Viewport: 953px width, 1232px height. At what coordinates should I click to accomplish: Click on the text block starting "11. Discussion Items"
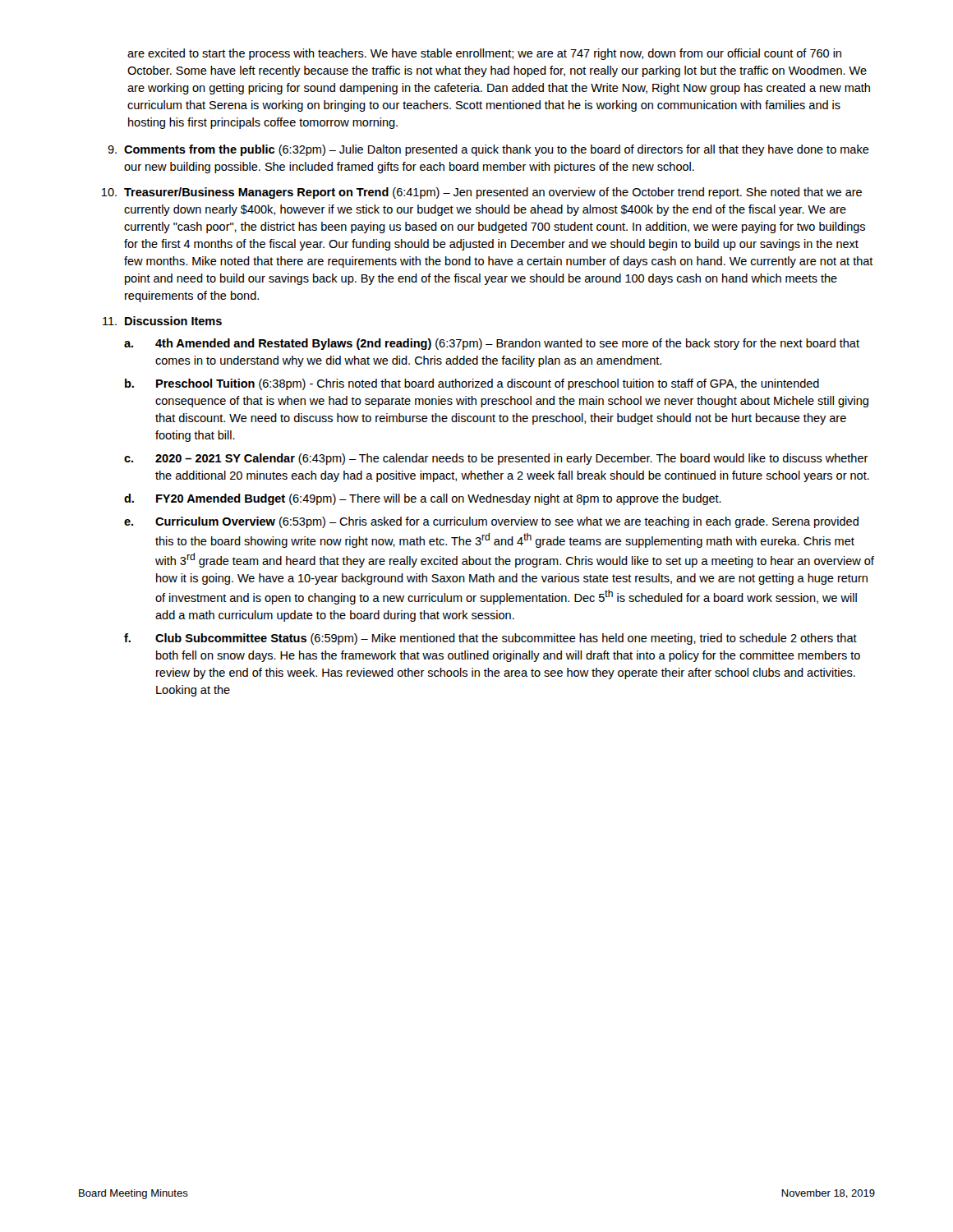[476, 509]
